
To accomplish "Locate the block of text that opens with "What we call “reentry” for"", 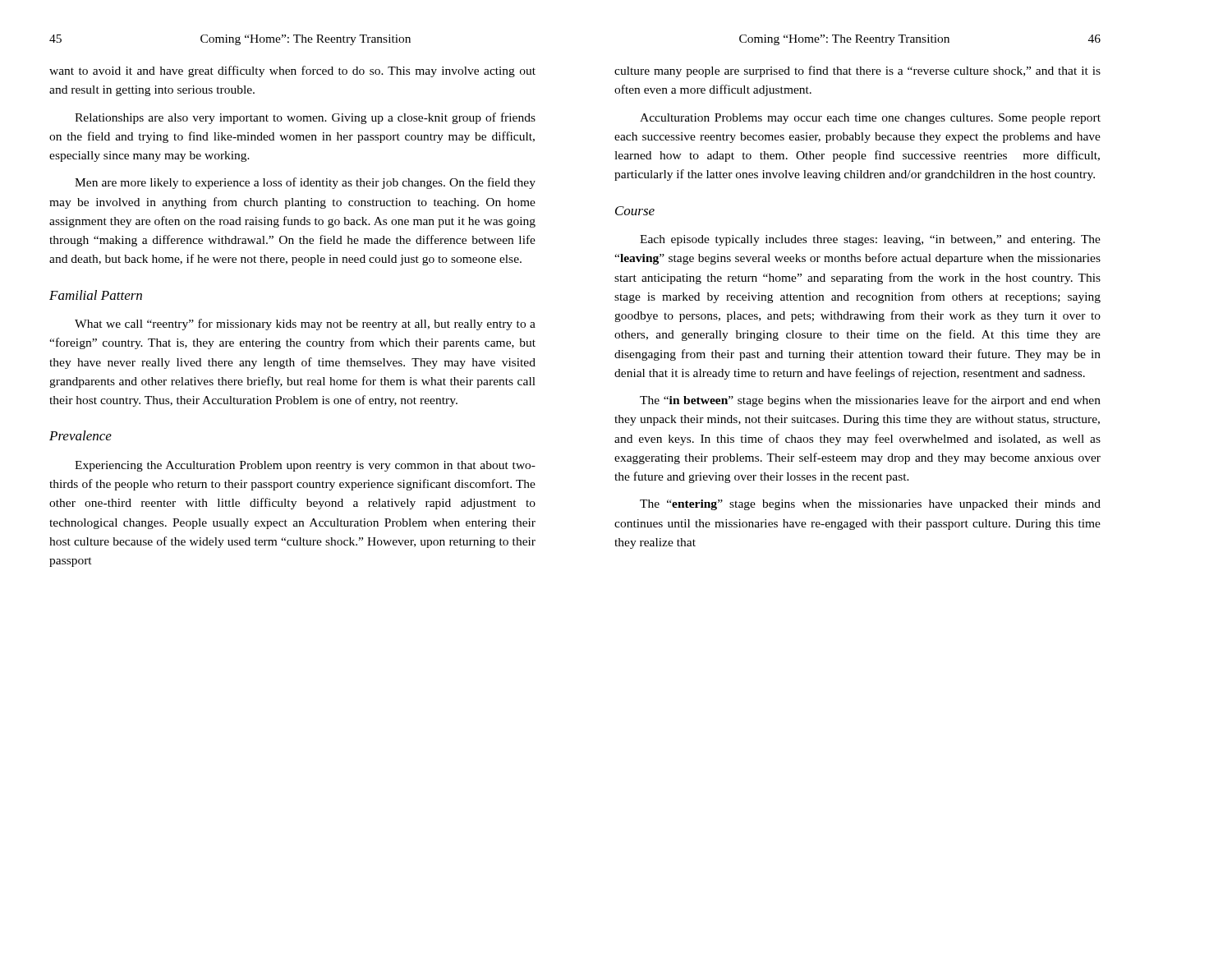I will point(292,362).
